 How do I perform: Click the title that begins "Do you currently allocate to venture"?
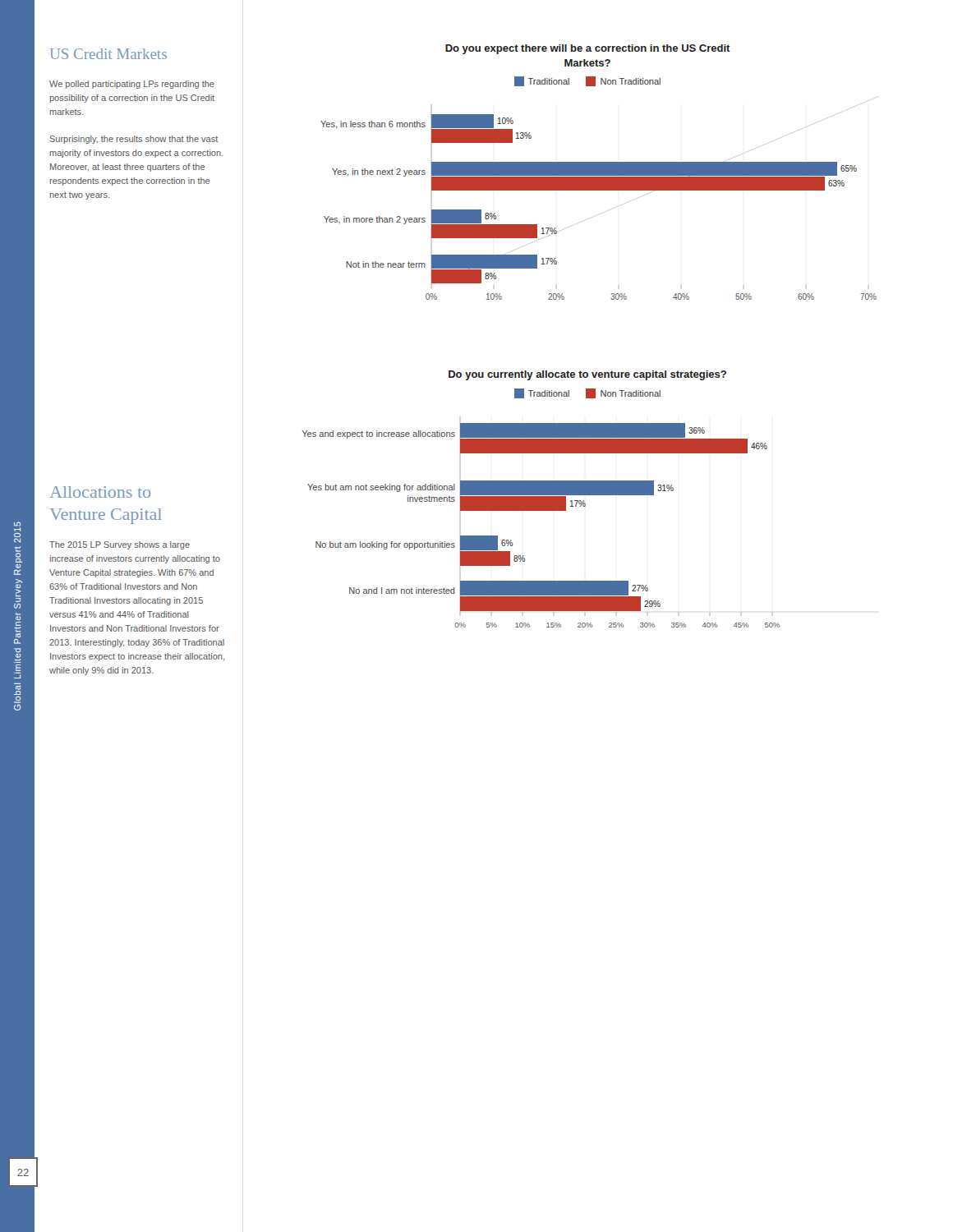(x=587, y=374)
